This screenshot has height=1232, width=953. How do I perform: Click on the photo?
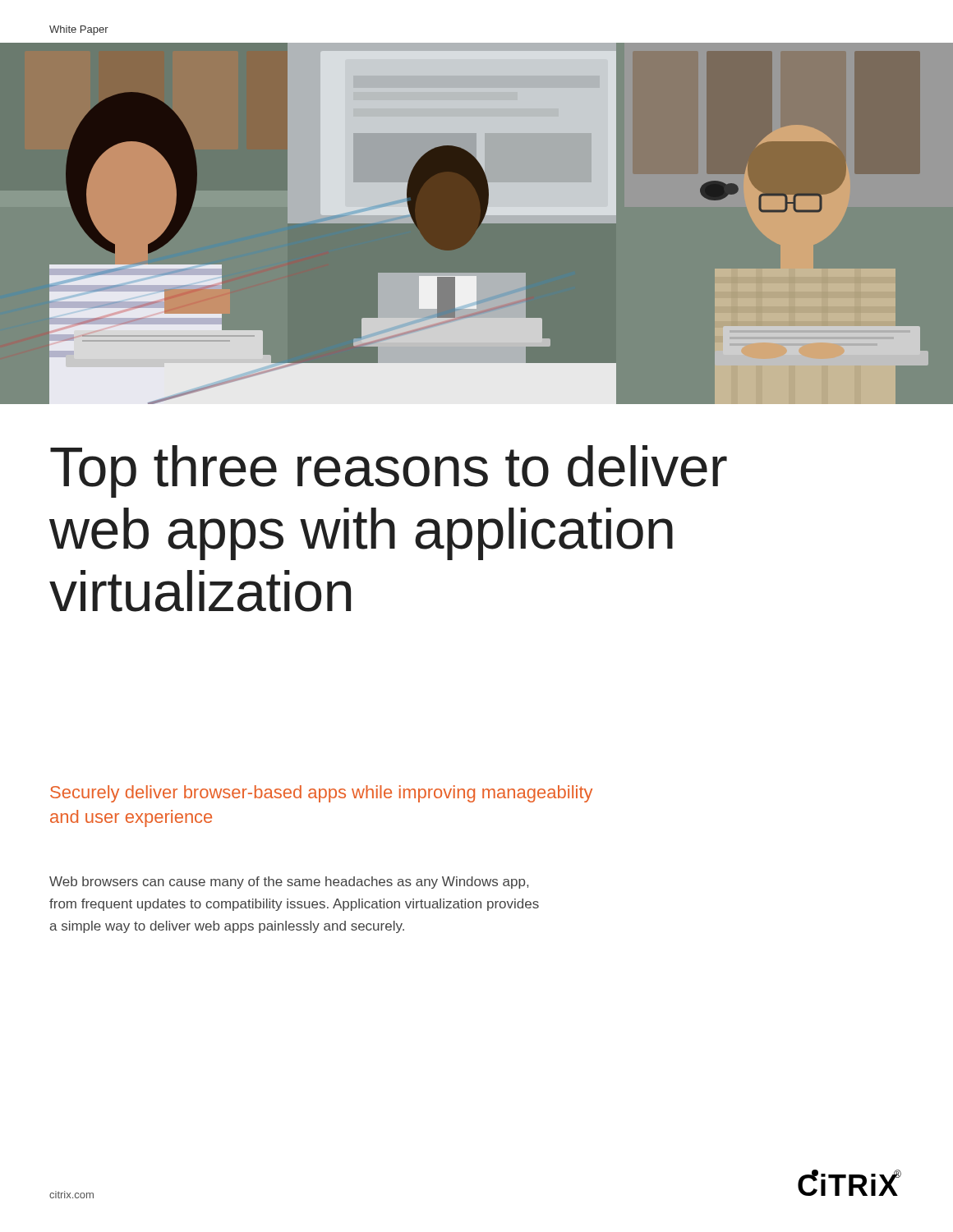pos(476,223)
